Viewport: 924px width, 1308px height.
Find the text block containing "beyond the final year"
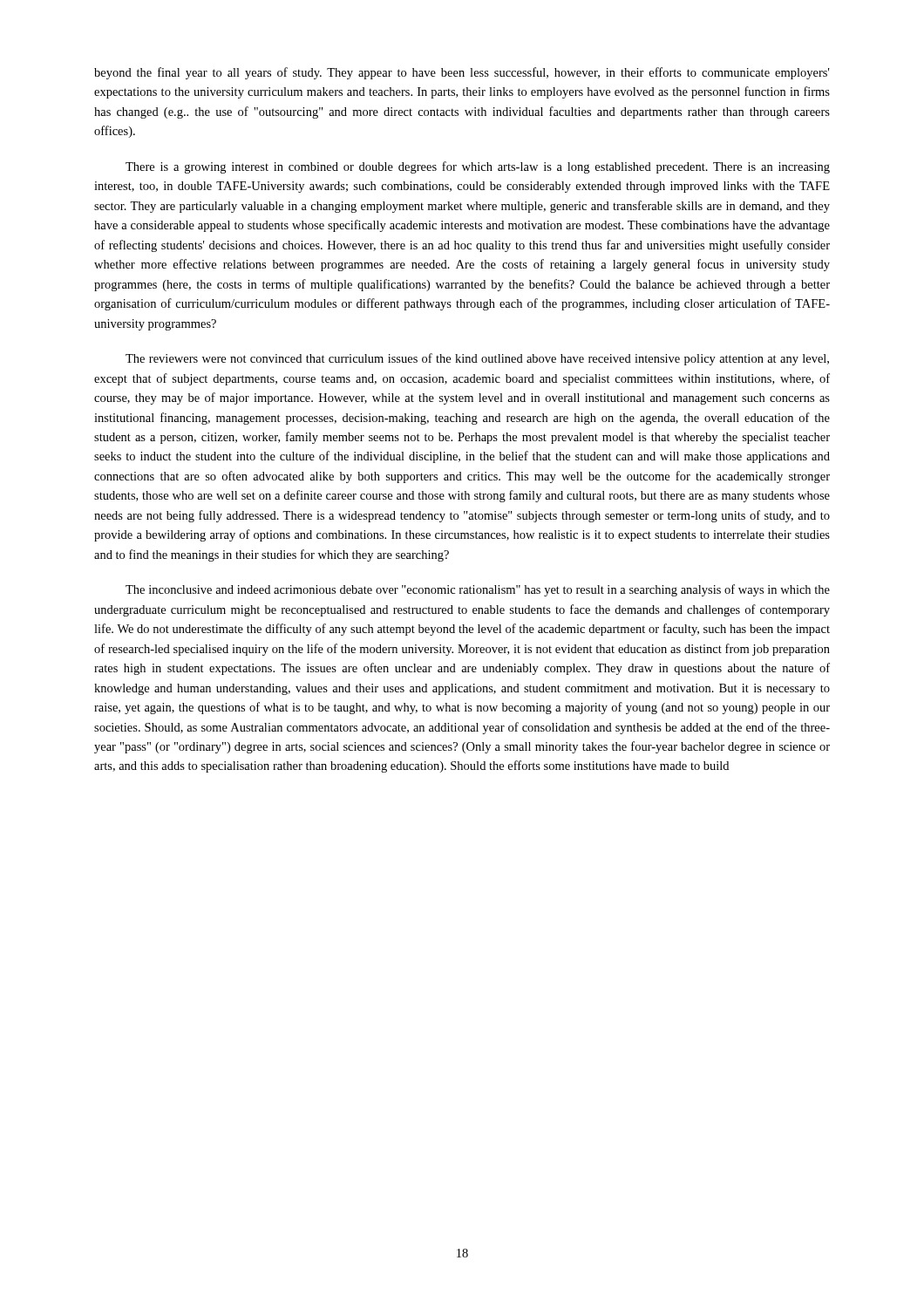pos(462,102)
